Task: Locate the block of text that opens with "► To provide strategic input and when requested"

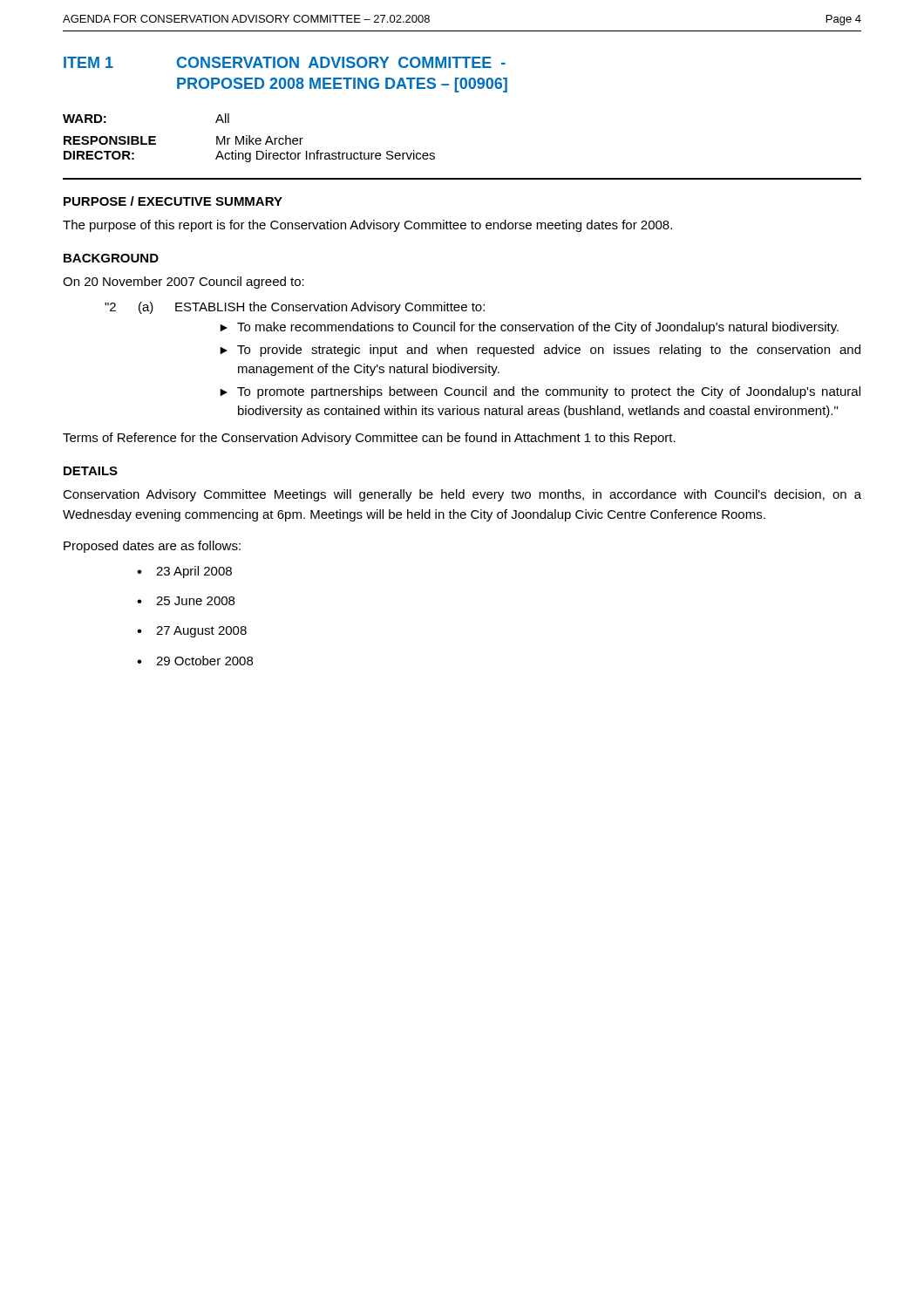Action: click(x=540, y=359)
